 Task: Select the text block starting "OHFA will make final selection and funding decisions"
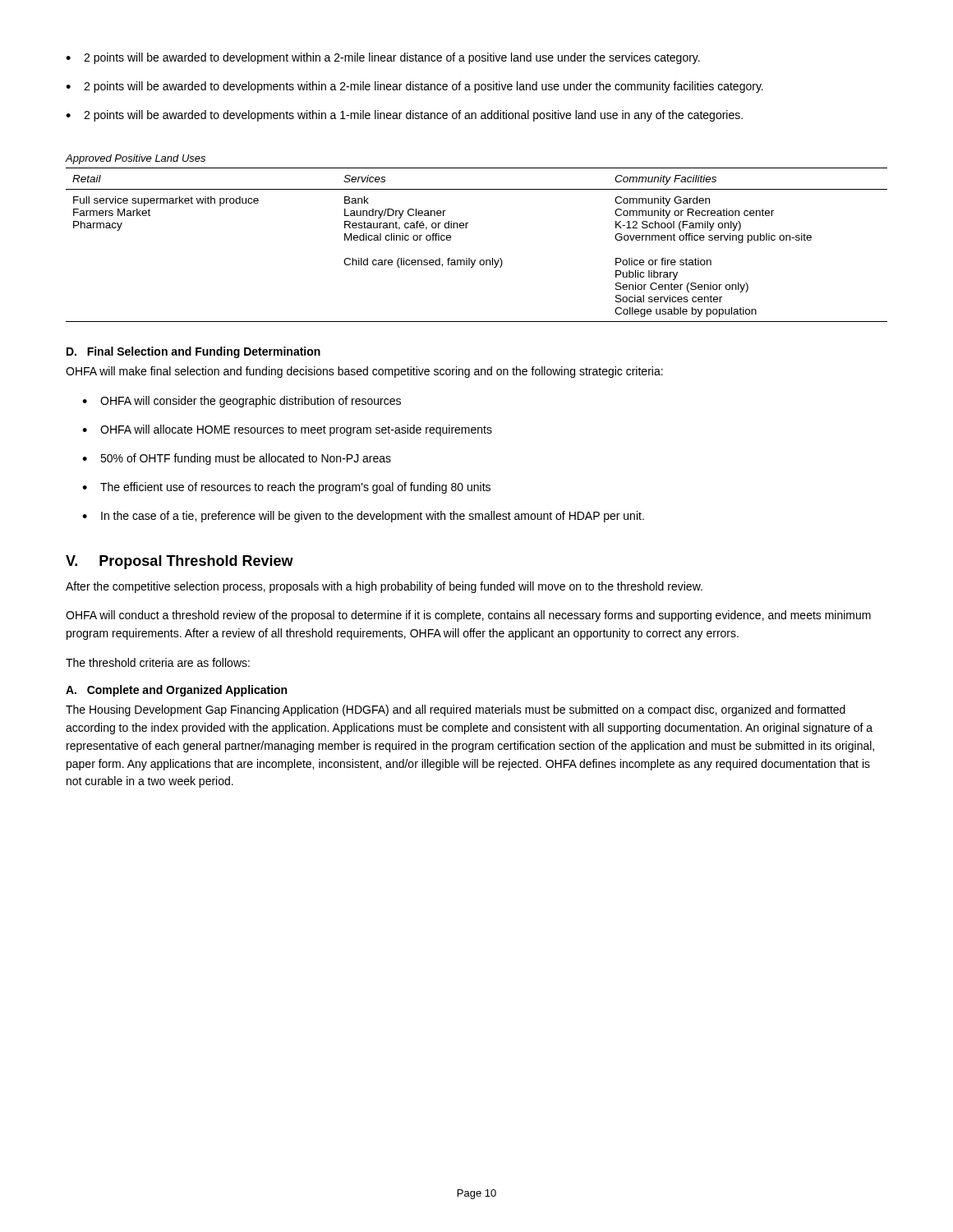click(365, 371)
